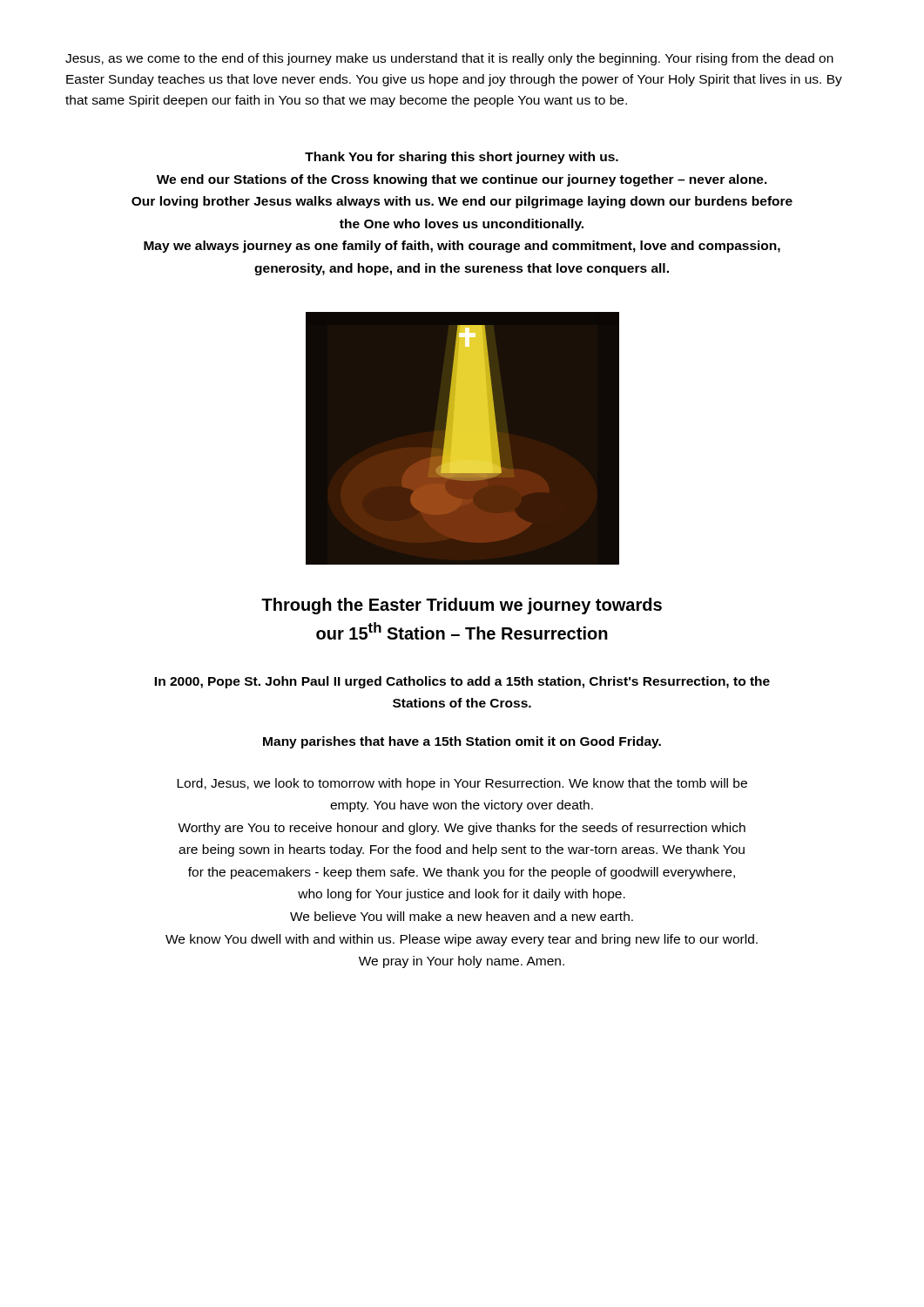The width and height of the screenshot is (924, 1307).
Task: Find the block on this page that starts "Jesus, as we come to the end of"
Action: pos(454,79)
